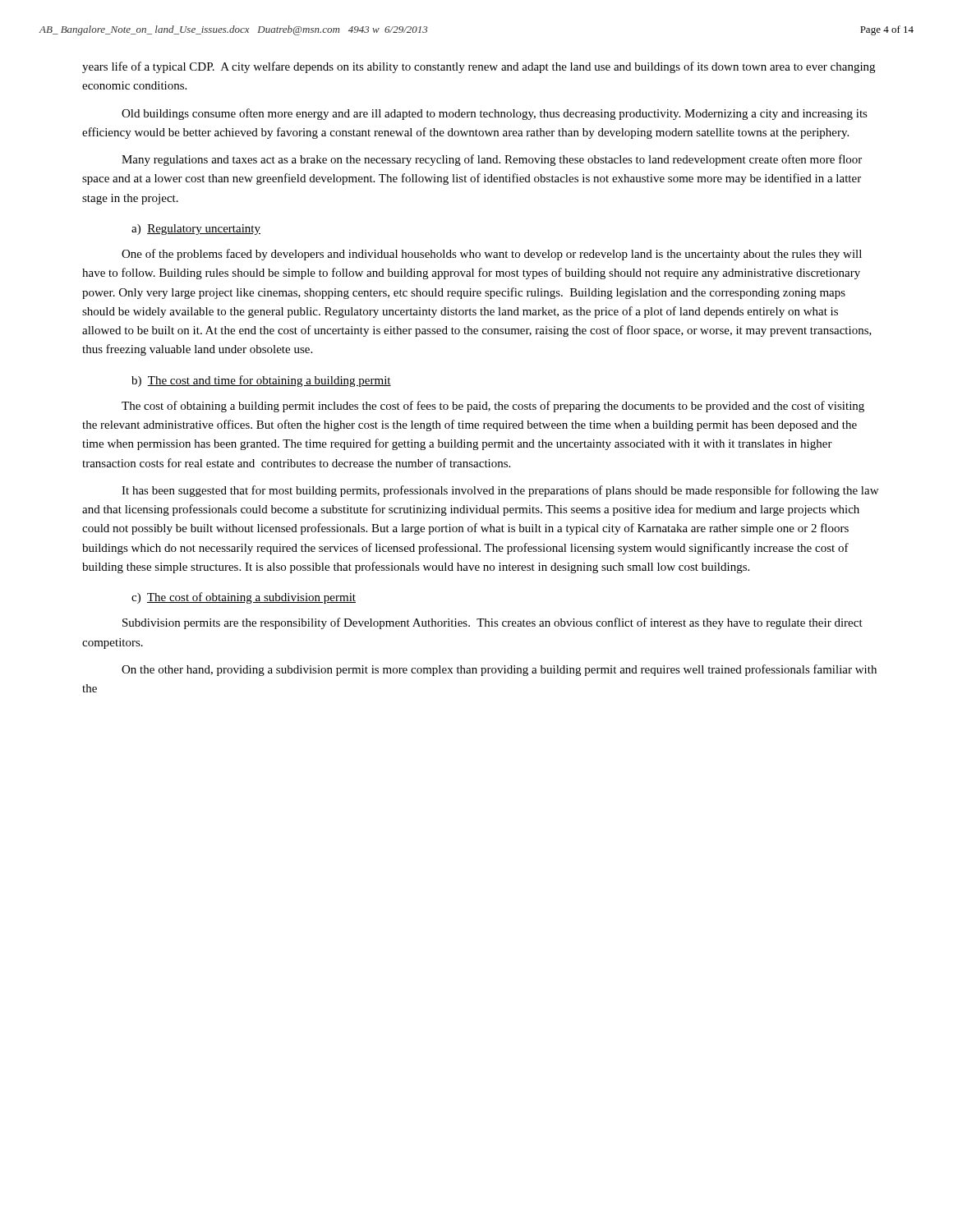Screen dimensions: 1232x953
Task: Where is the passage that starts "The cost of obtaining a building permit"?
Action: tap(481, 435)
